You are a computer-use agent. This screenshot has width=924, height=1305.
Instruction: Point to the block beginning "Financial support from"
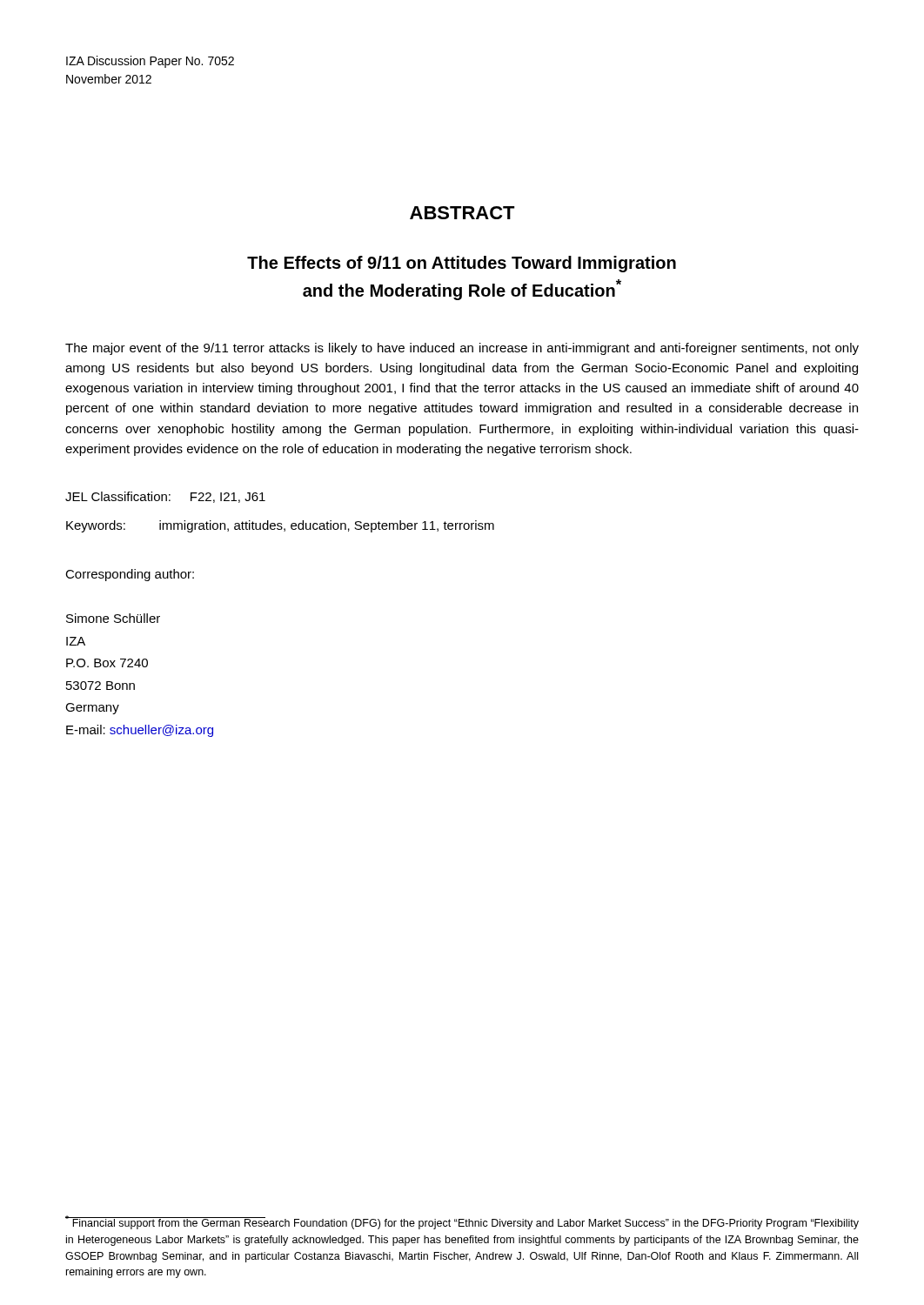click(462, 1246)
